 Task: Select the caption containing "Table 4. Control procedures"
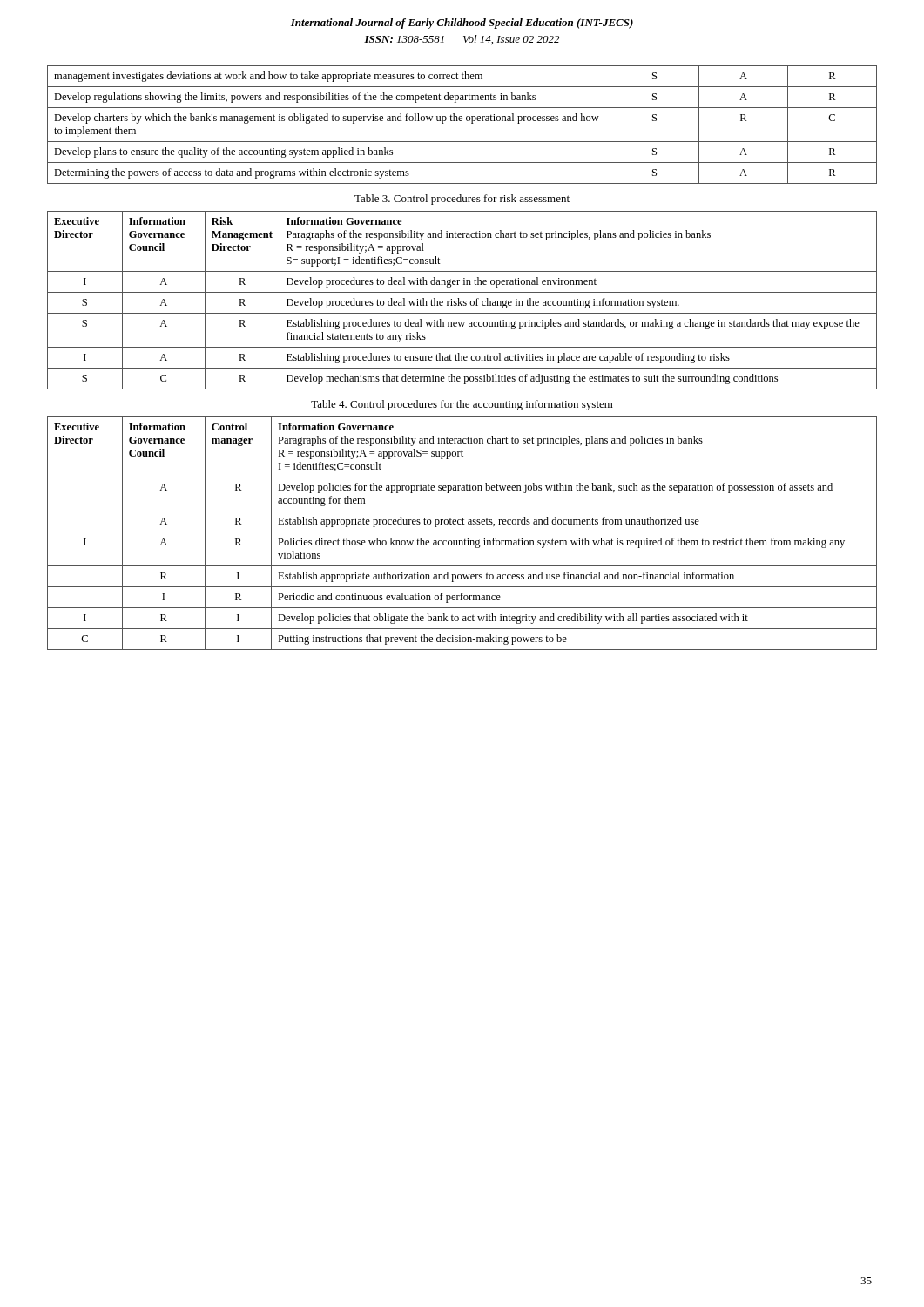click(462, 404)
